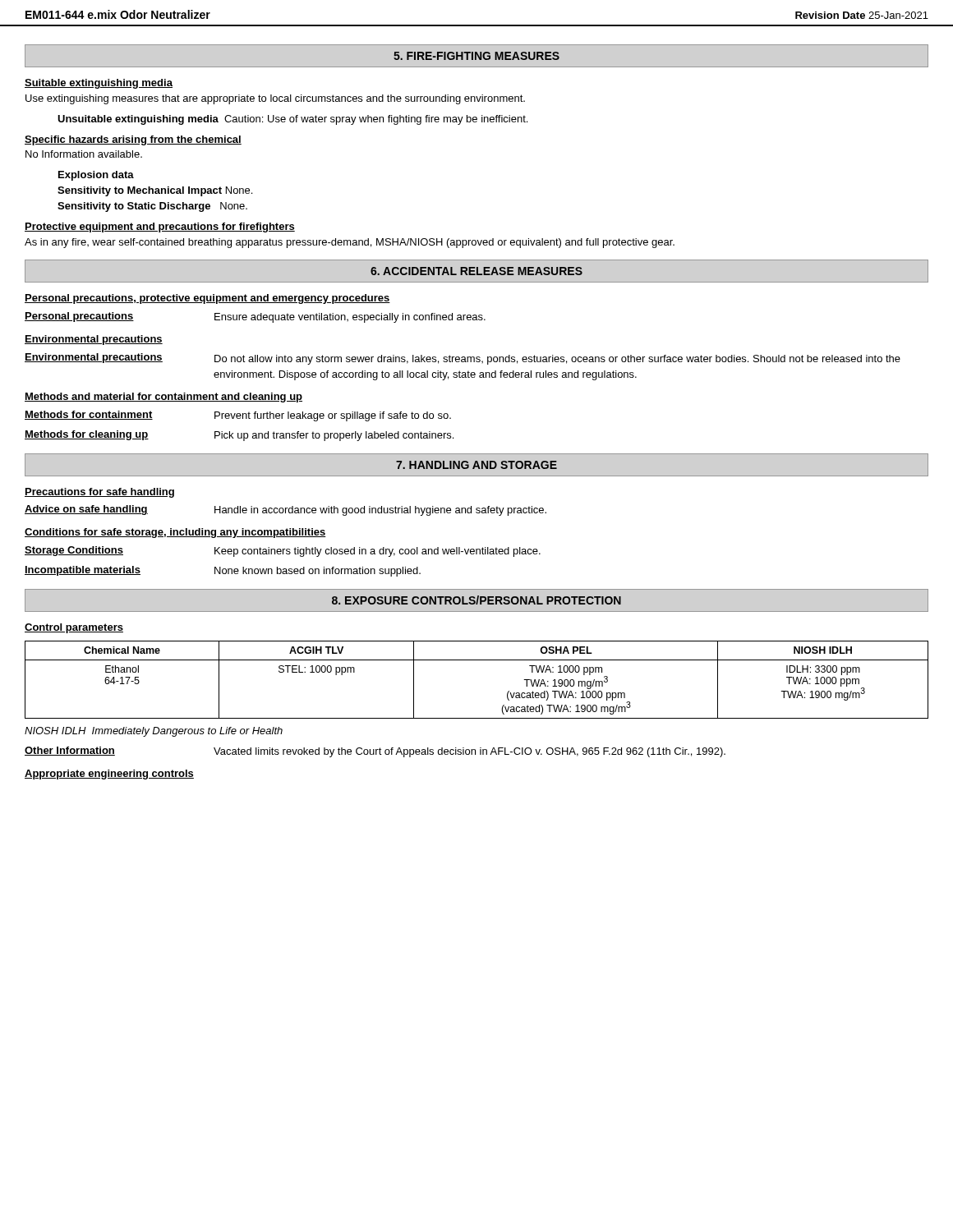953x1232 pixels.
Task: Navigate to the region starting "Explosion data Sensitivity to Mechanical Impact None. Sensitivity"
Action: coord(96,176)
